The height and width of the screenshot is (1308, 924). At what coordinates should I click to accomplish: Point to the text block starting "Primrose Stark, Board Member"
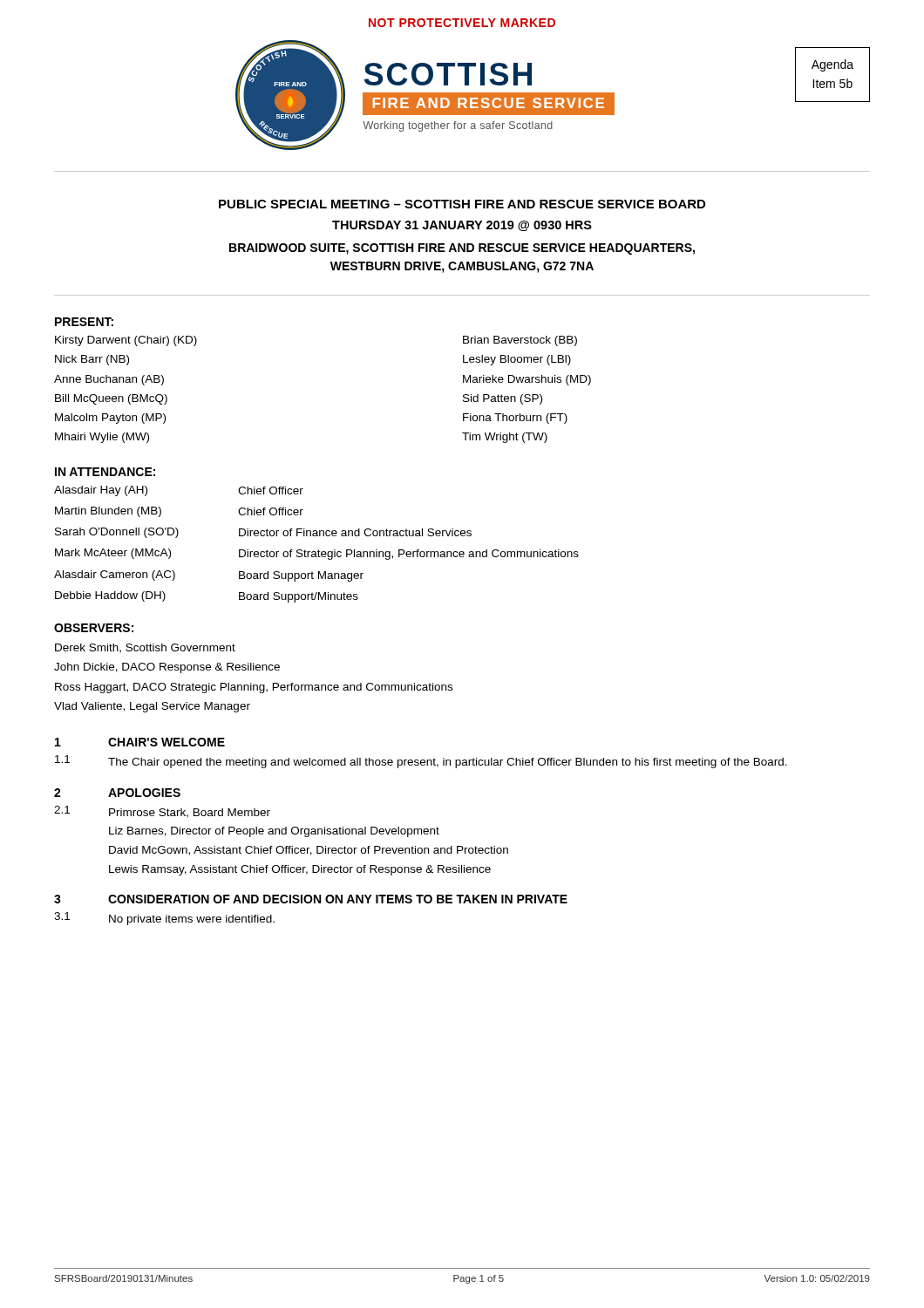click(x=308, y=840)
